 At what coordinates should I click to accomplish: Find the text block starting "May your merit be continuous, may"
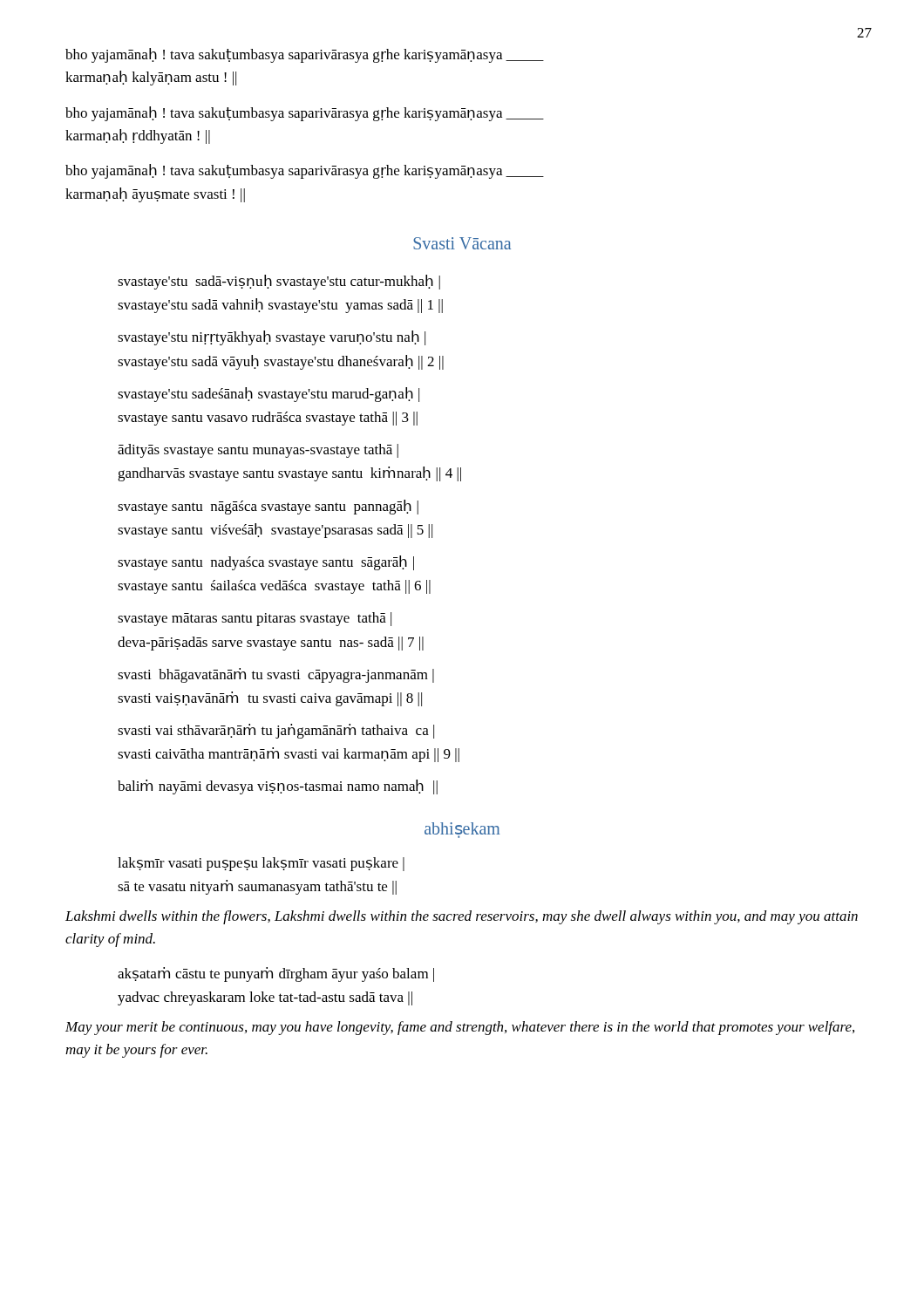[x=460, y=1038]
